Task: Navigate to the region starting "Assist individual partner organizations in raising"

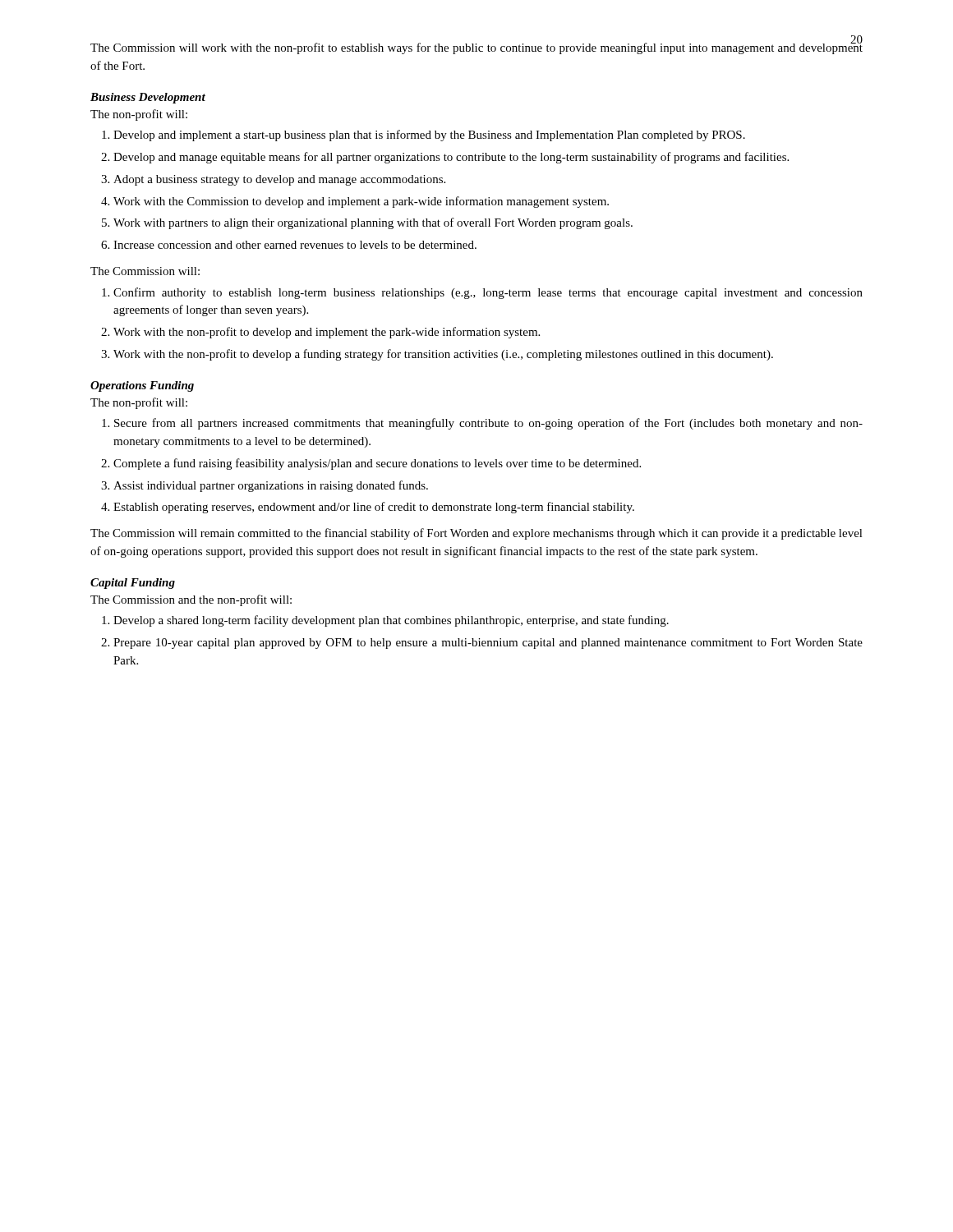Action: click(271, 486)
